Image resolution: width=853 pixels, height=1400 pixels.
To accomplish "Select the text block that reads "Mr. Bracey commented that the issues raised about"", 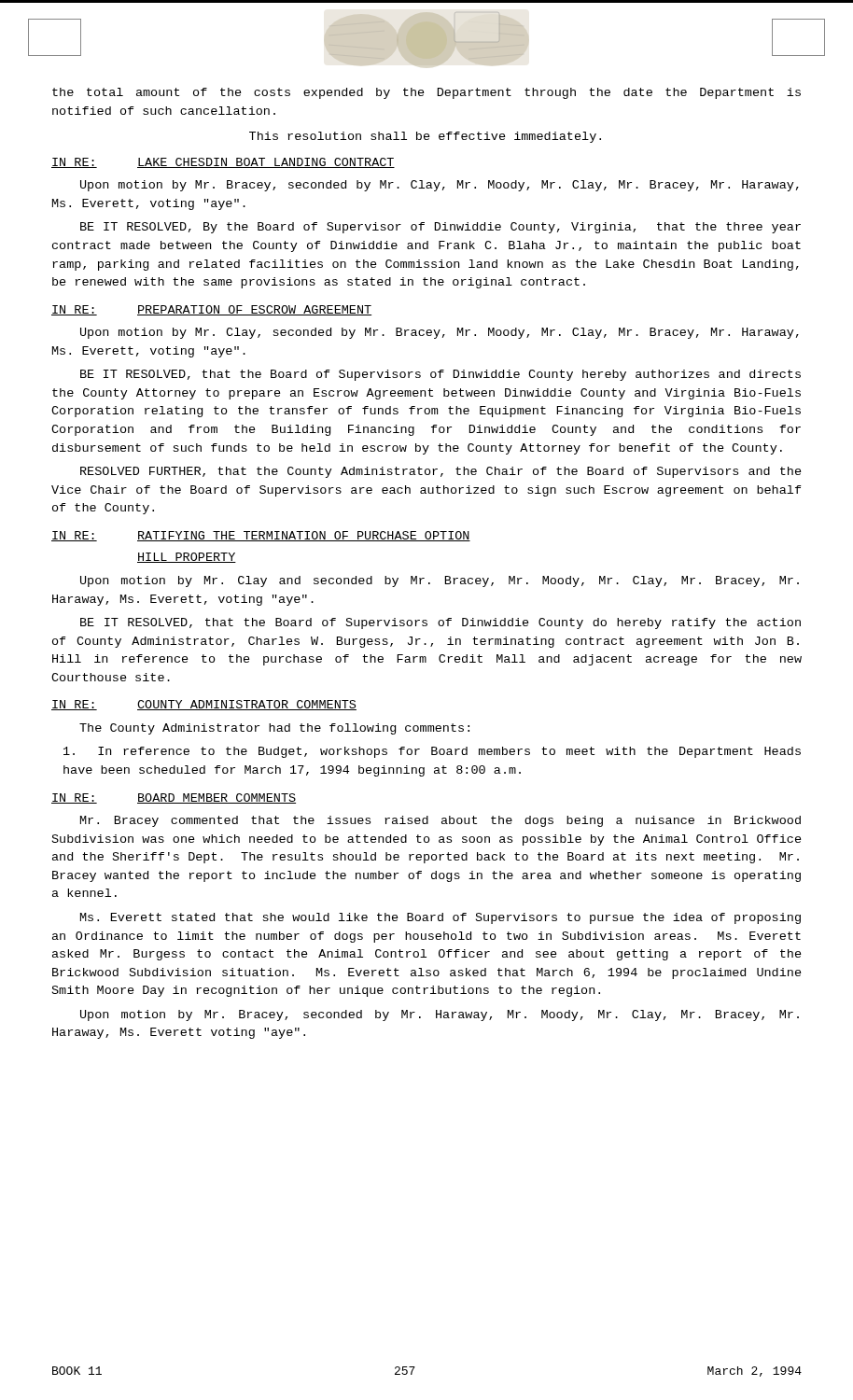I will coord(426,858).
